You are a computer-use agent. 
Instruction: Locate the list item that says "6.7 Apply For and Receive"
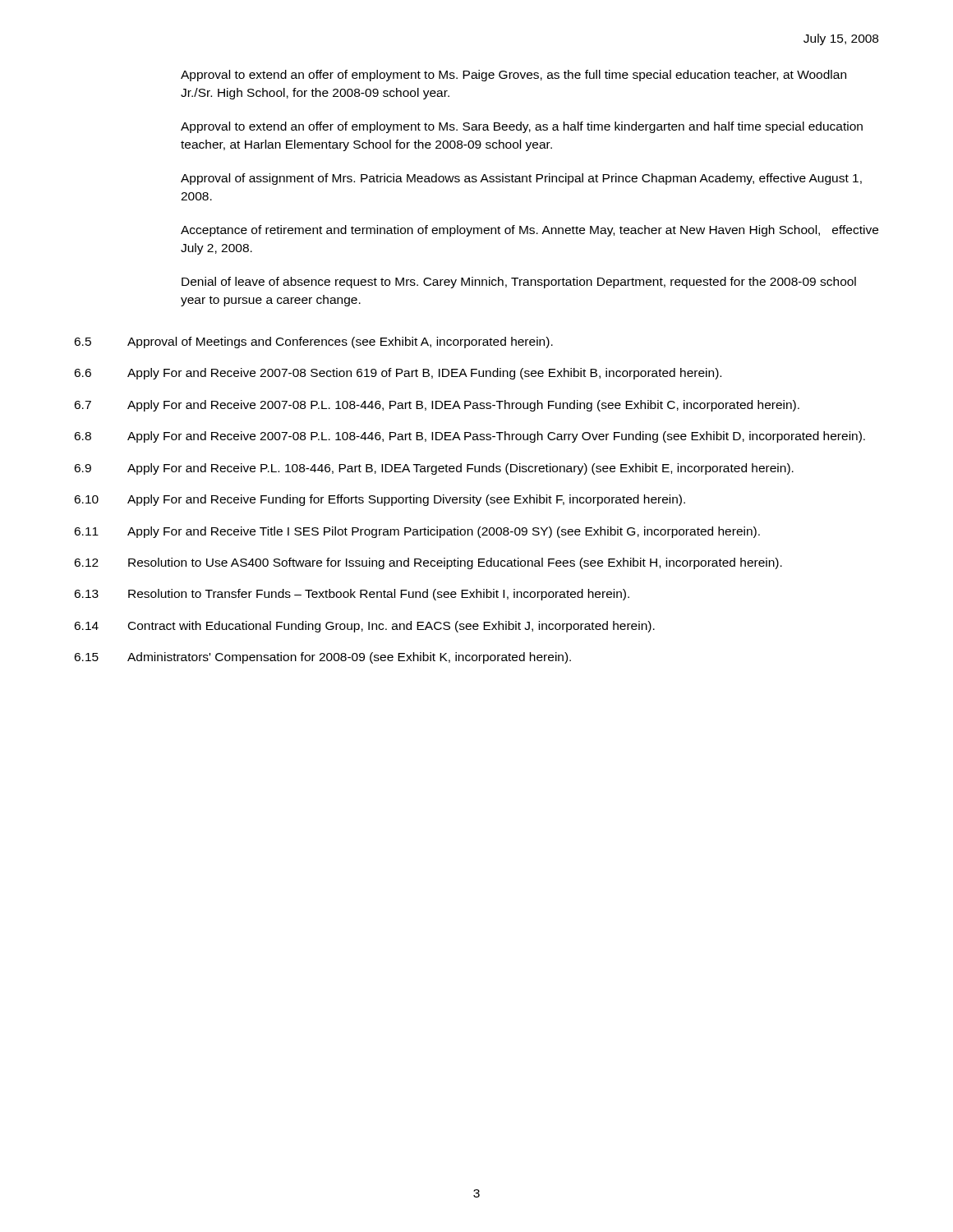point(476,405)
